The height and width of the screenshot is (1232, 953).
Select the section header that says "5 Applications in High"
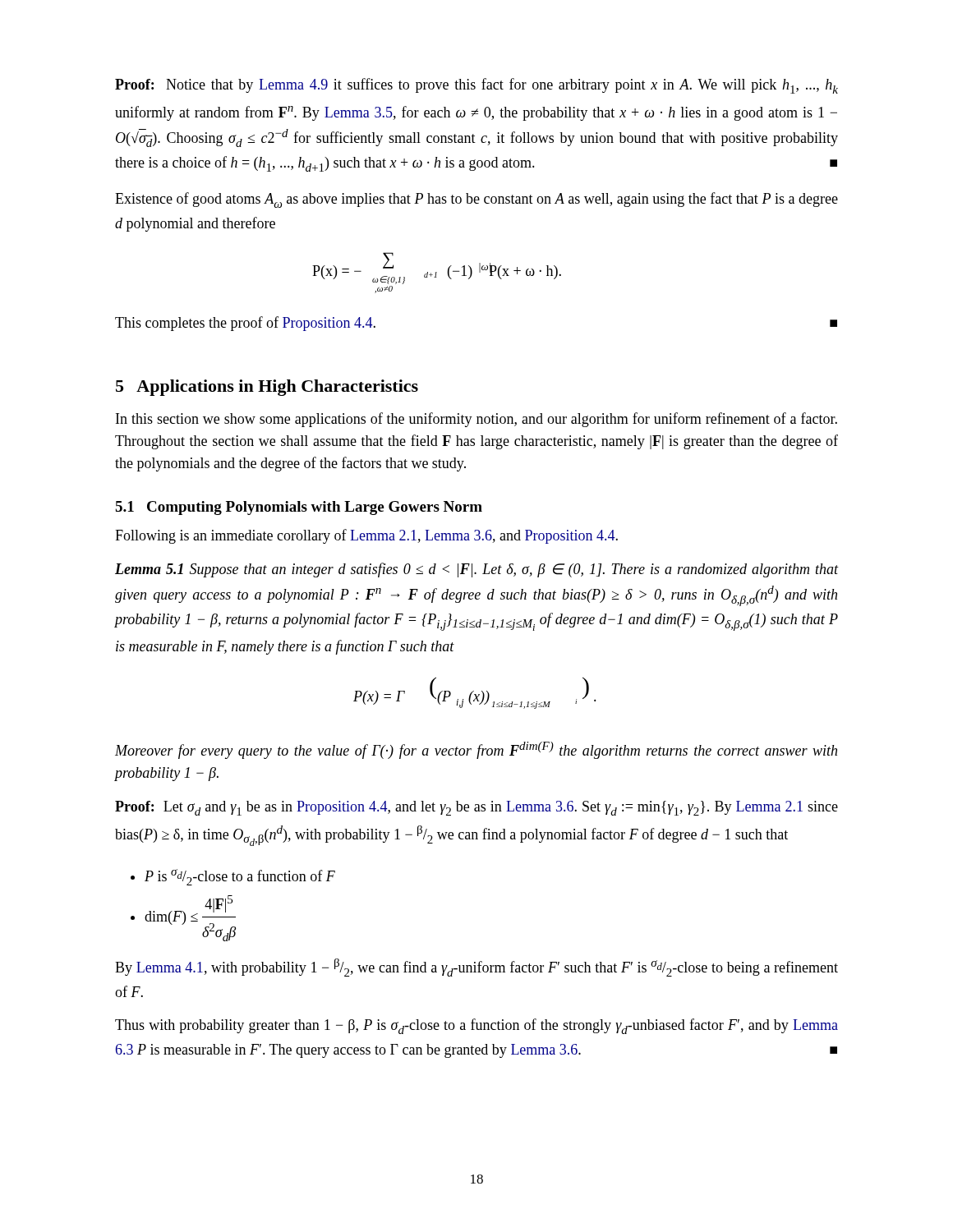pyautogui.click(x=267, y=388)
